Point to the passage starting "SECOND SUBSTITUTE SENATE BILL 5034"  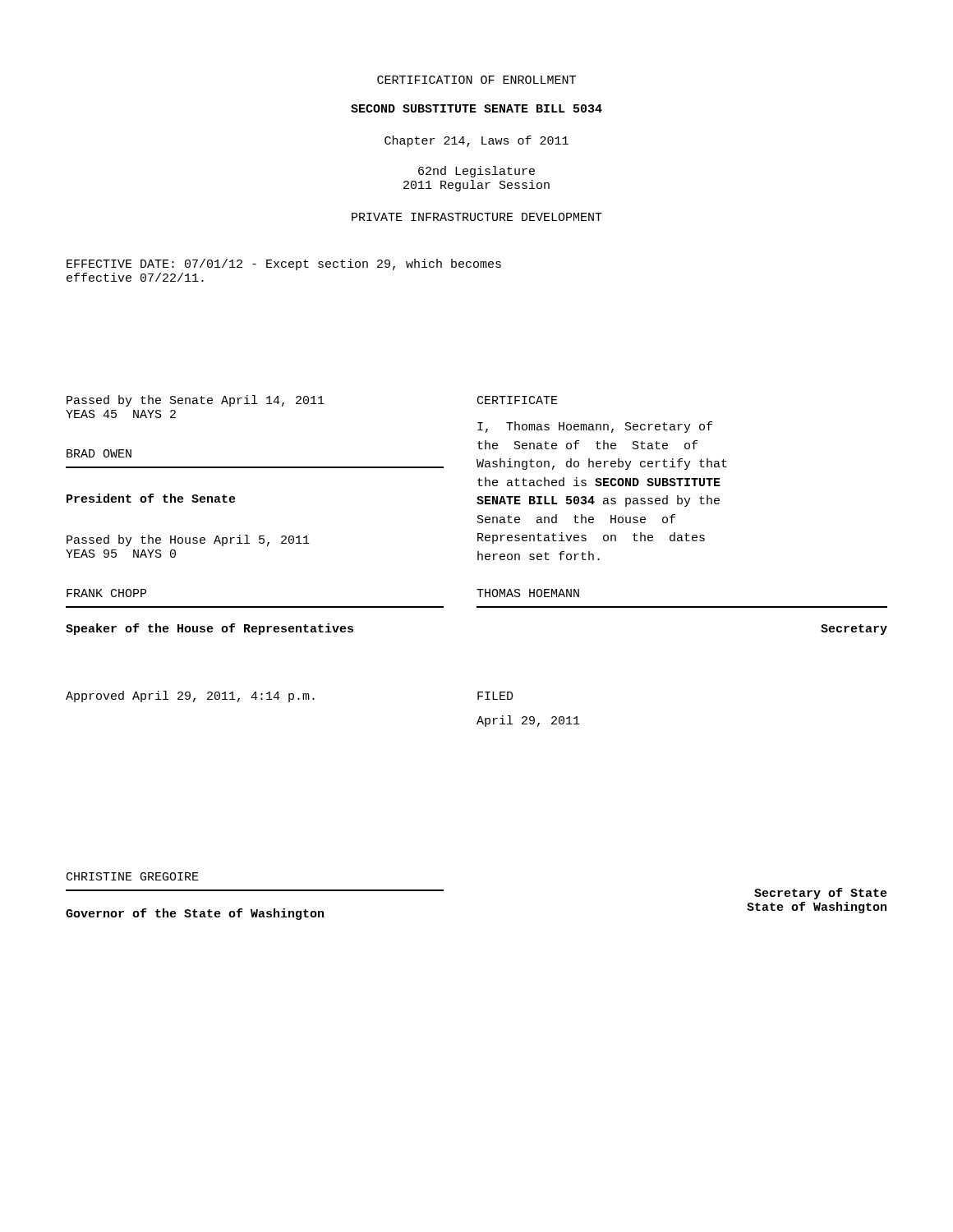pyautogui.click(x=476, y=110)
